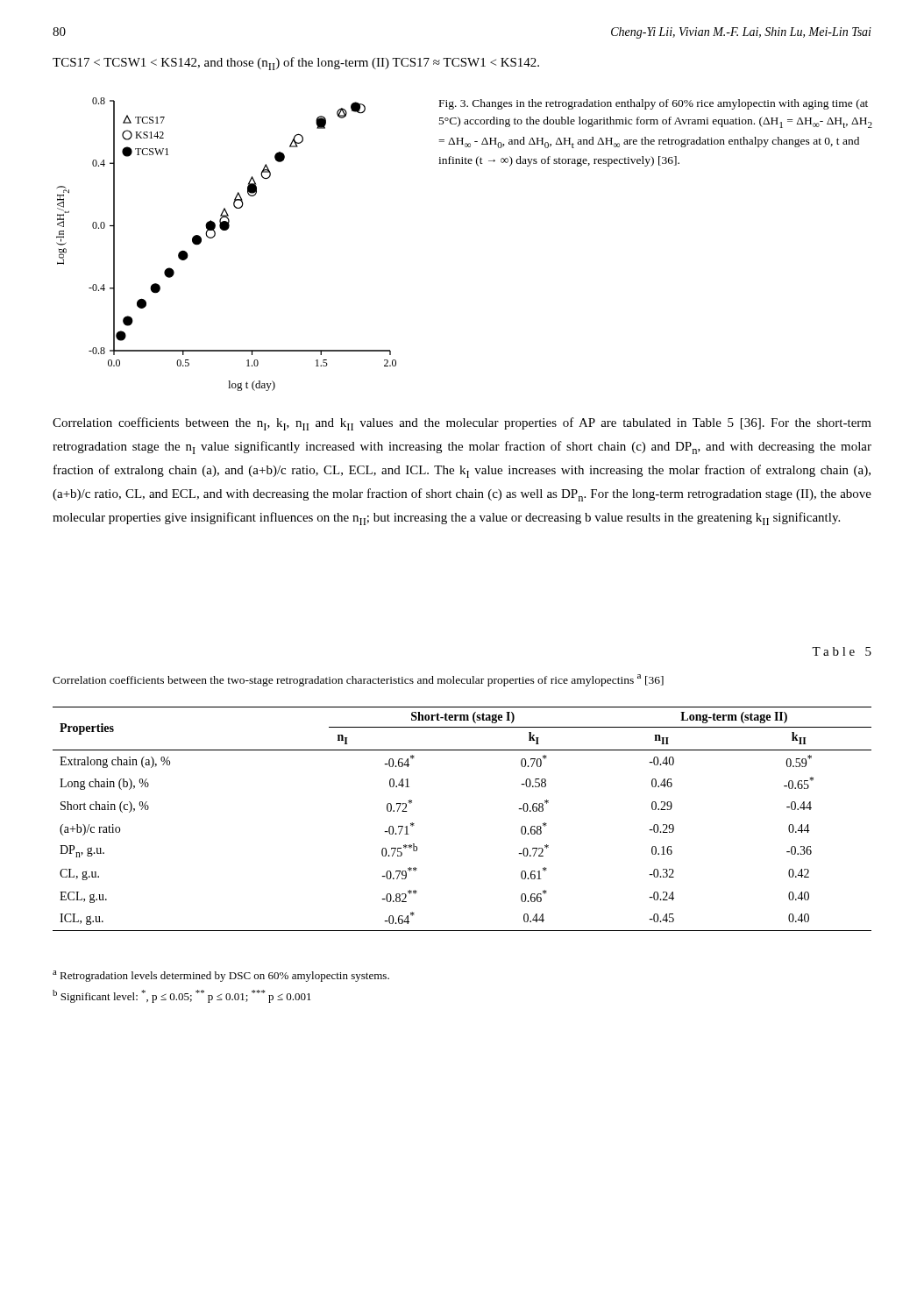Click on the text block starting "T a b l e 5"

[842, 651]
